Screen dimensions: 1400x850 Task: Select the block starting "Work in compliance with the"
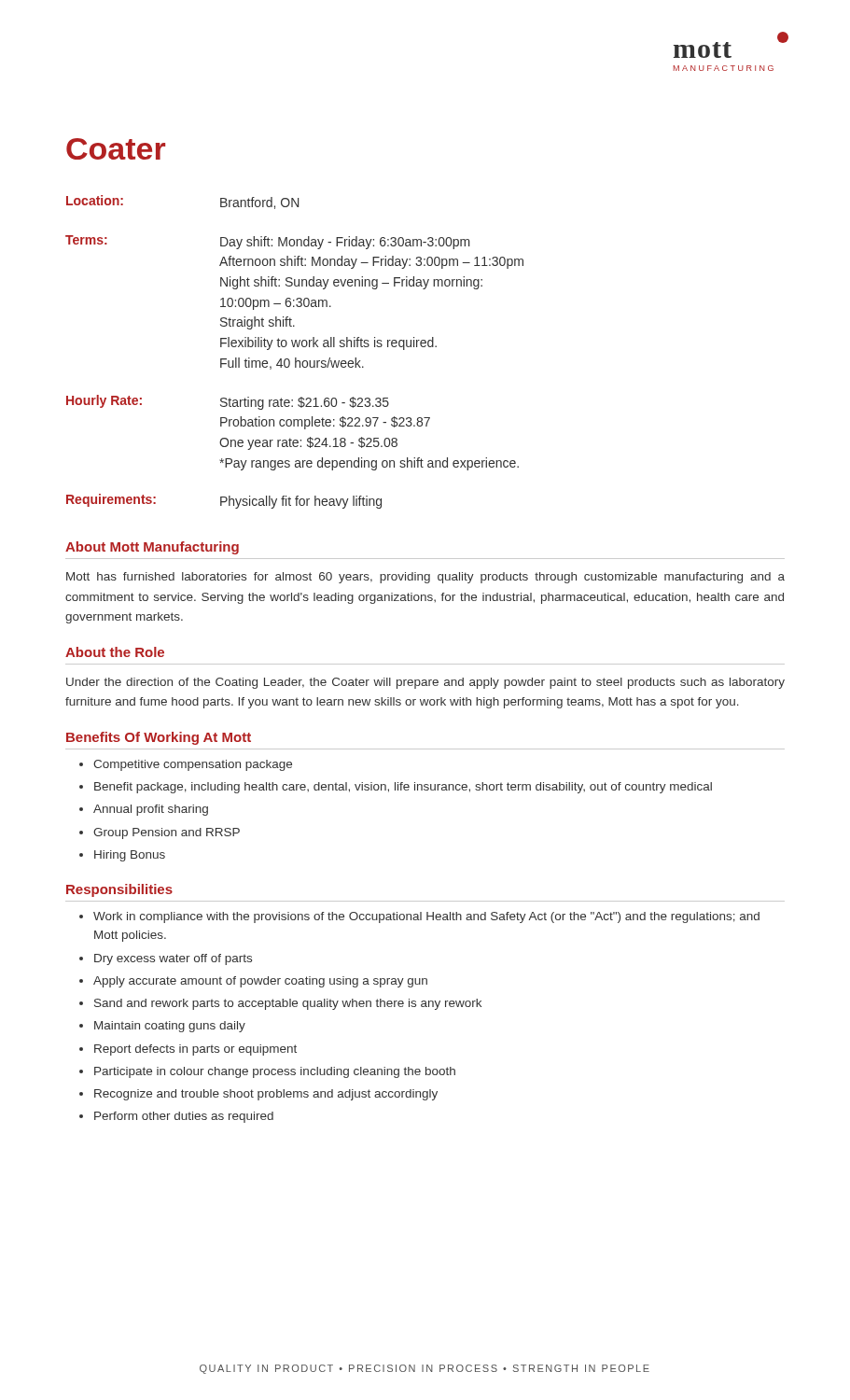427,926
